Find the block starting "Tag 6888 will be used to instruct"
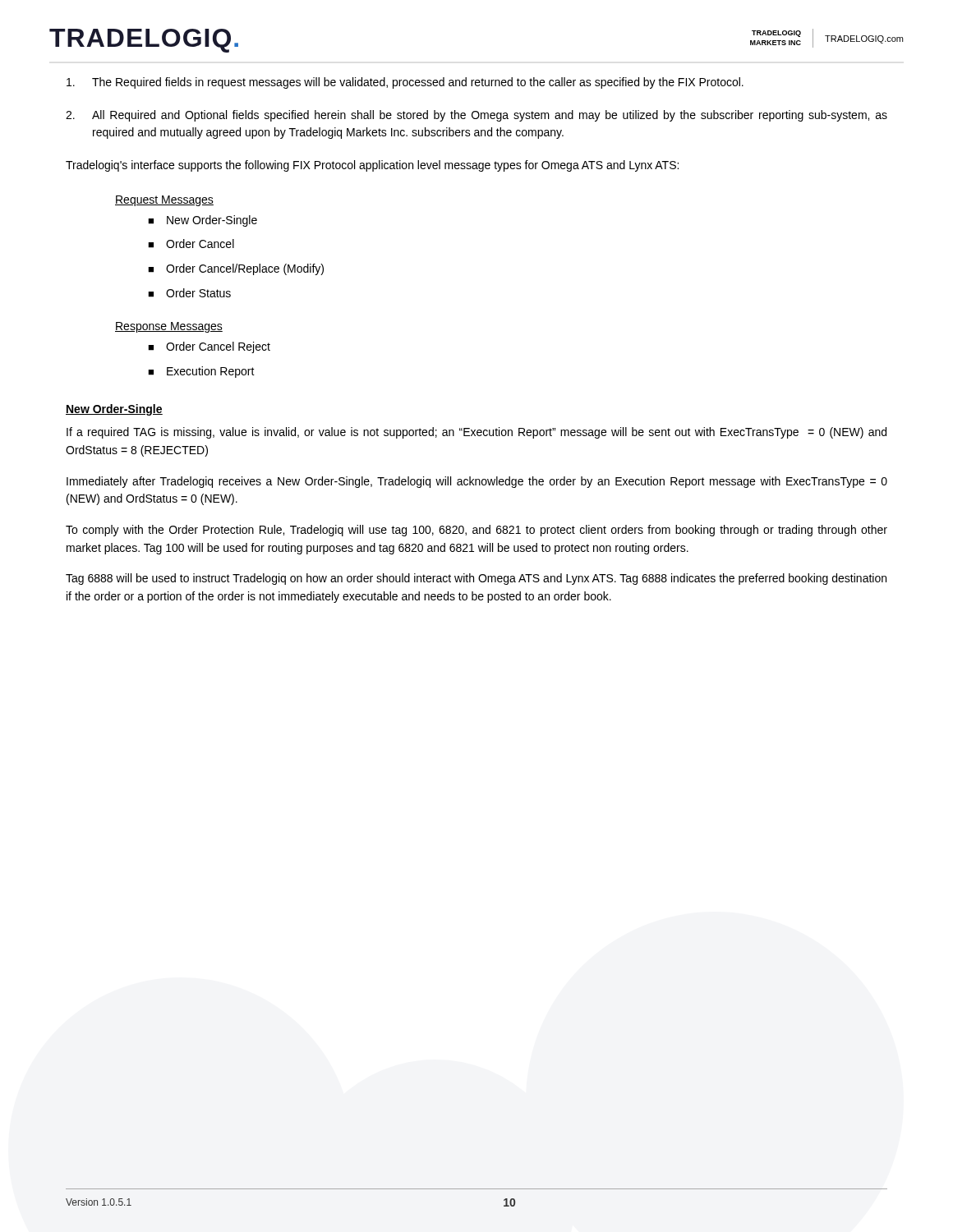The width and height of the screenshot is (953, 1232). pyautogui.click(x=476, y=587)
